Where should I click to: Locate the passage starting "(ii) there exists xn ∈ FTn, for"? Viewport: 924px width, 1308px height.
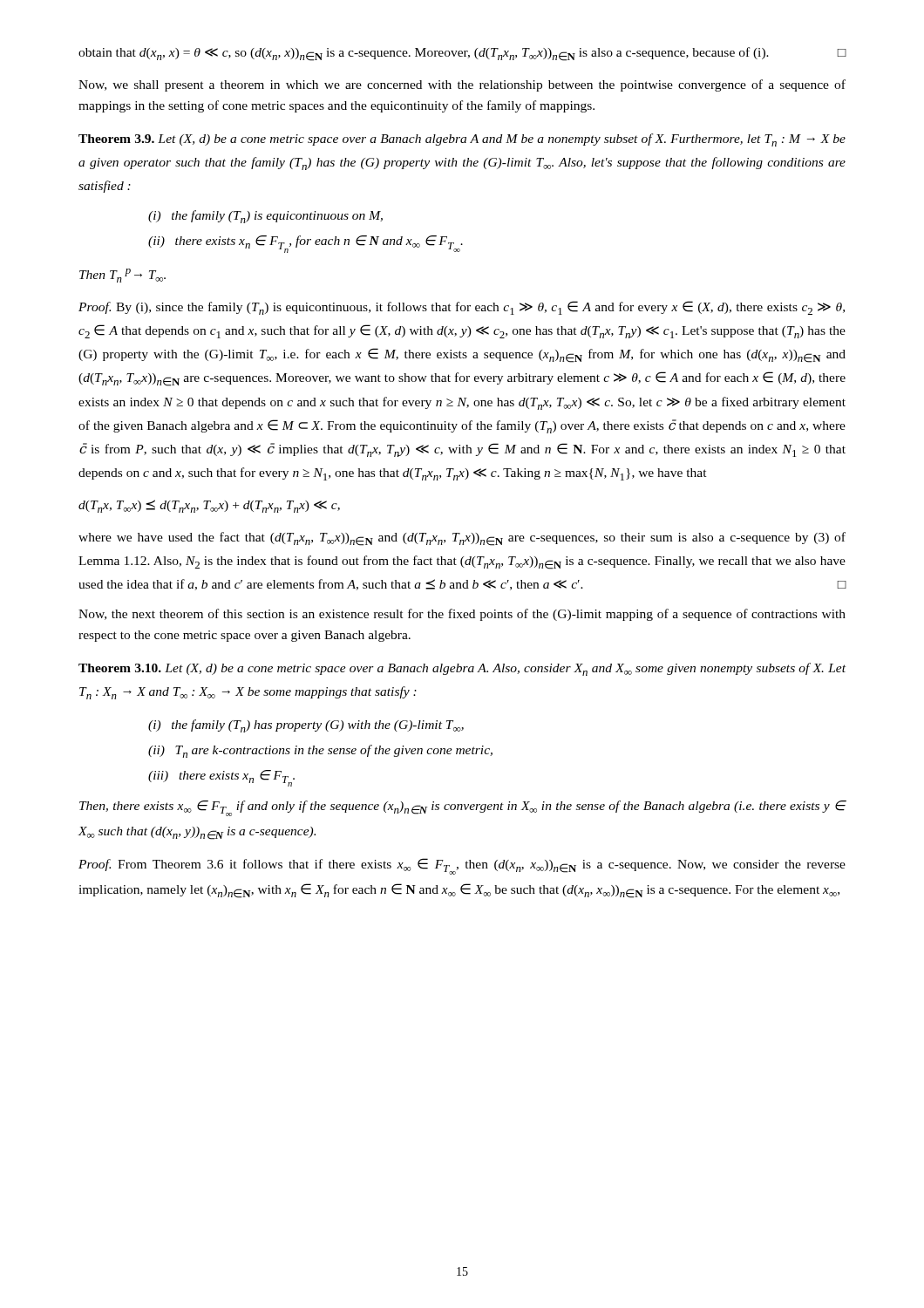(x=306, y=244)
